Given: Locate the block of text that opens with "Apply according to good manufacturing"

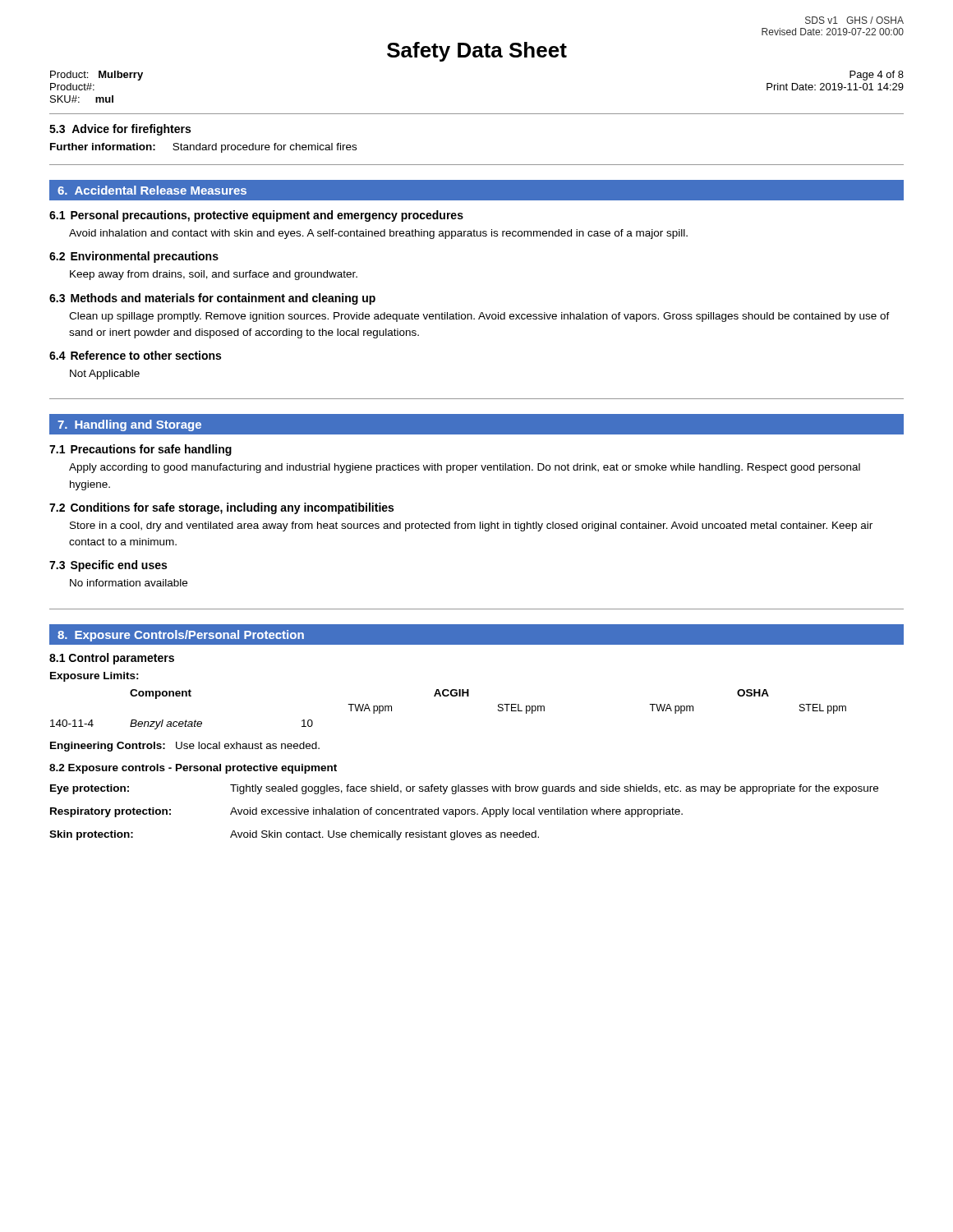Looking at the screenshot, I should 465,475.
